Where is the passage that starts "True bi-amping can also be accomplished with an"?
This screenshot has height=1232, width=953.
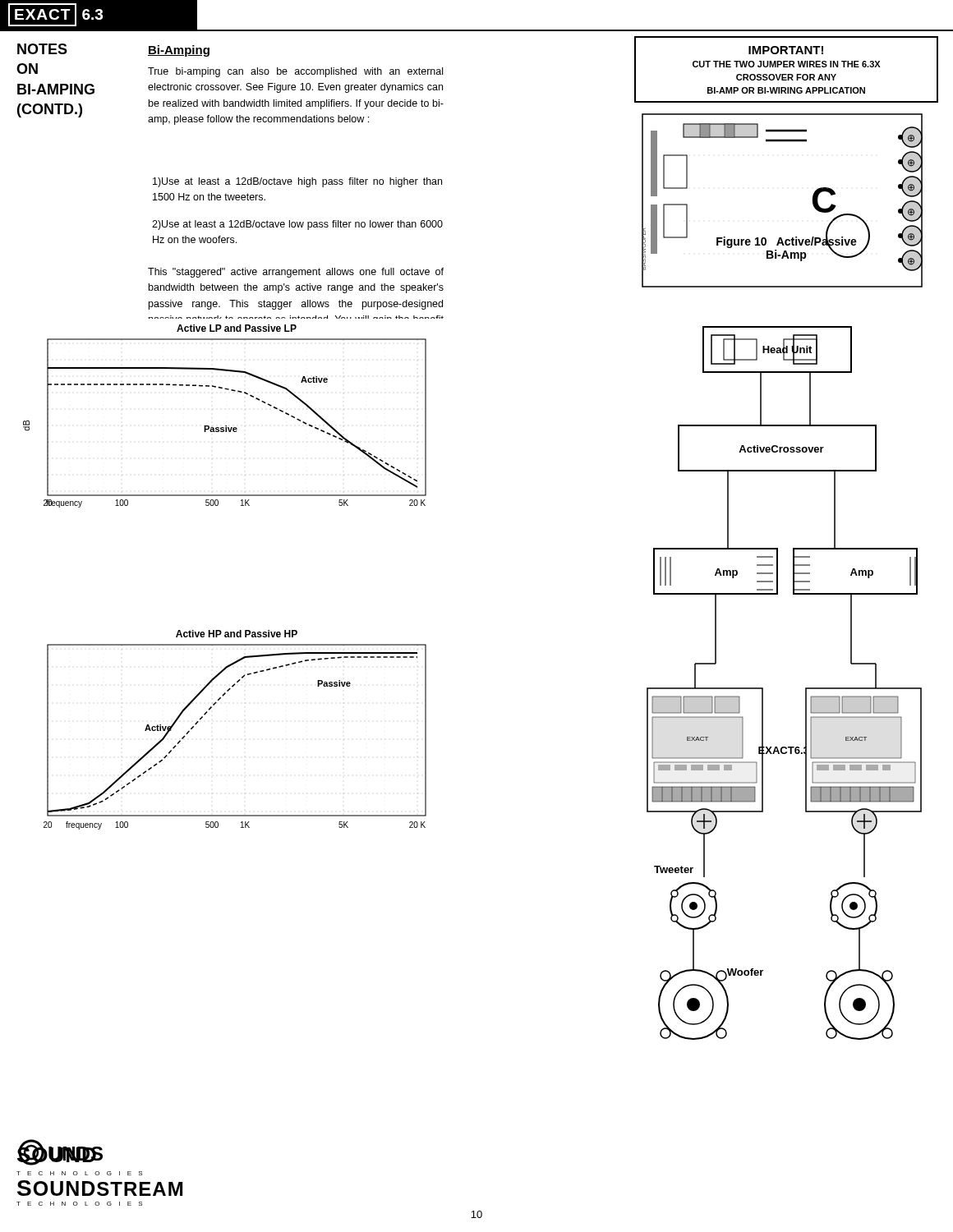pyautogui.click(x=296, y=95)
